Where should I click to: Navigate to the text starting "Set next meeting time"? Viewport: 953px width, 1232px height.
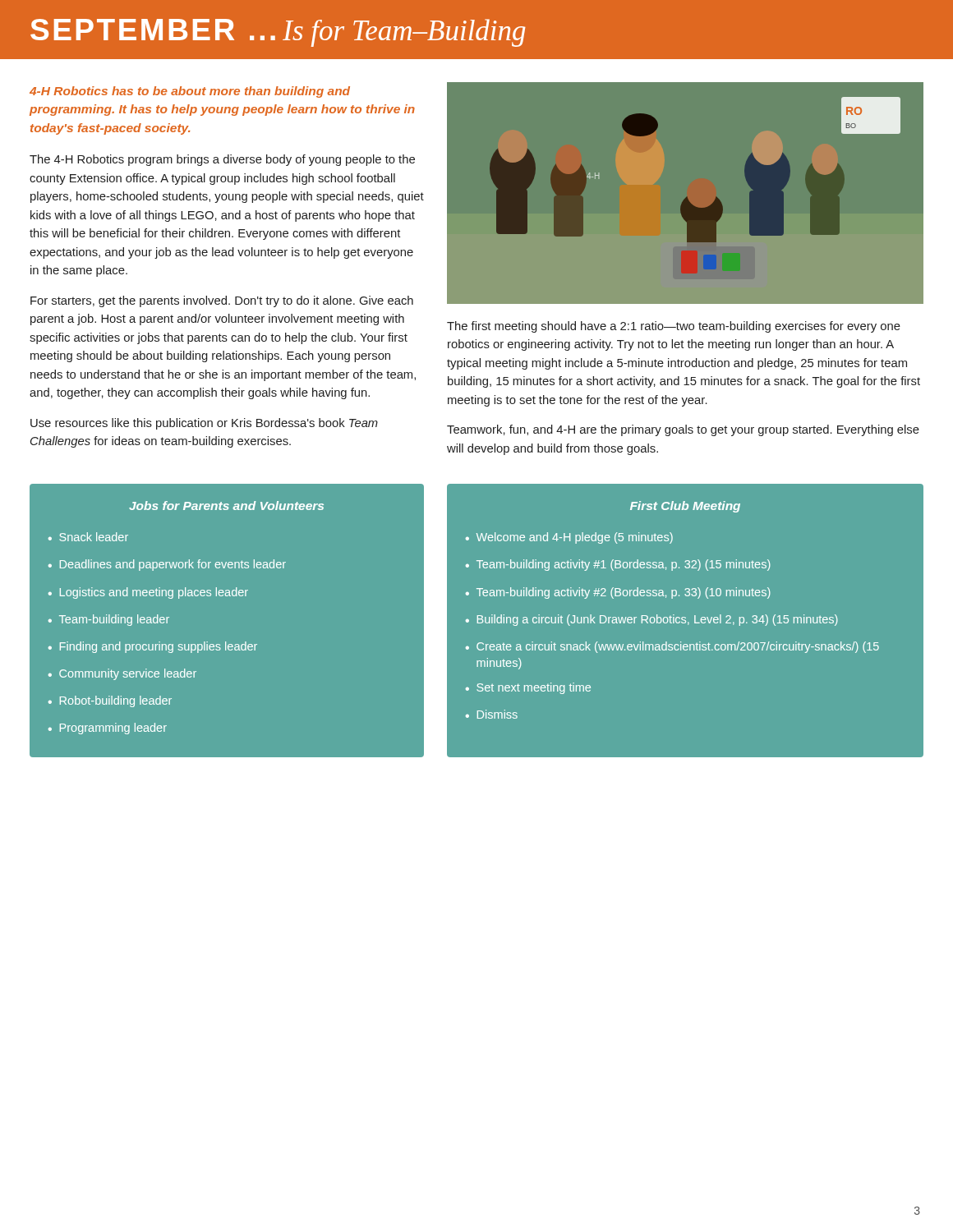[534, 687]
